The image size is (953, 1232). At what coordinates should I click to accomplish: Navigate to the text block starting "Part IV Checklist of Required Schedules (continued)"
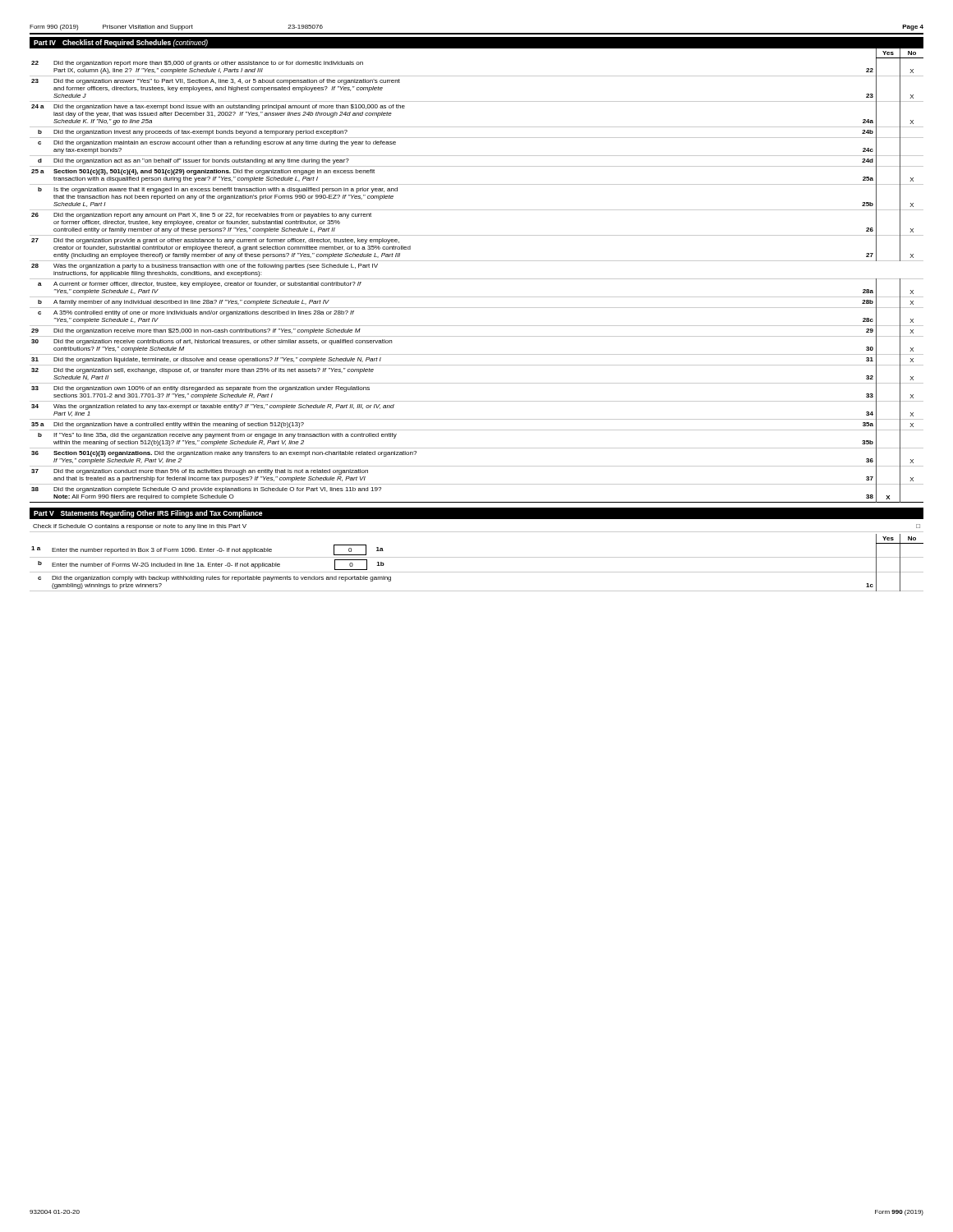point(121,43)
